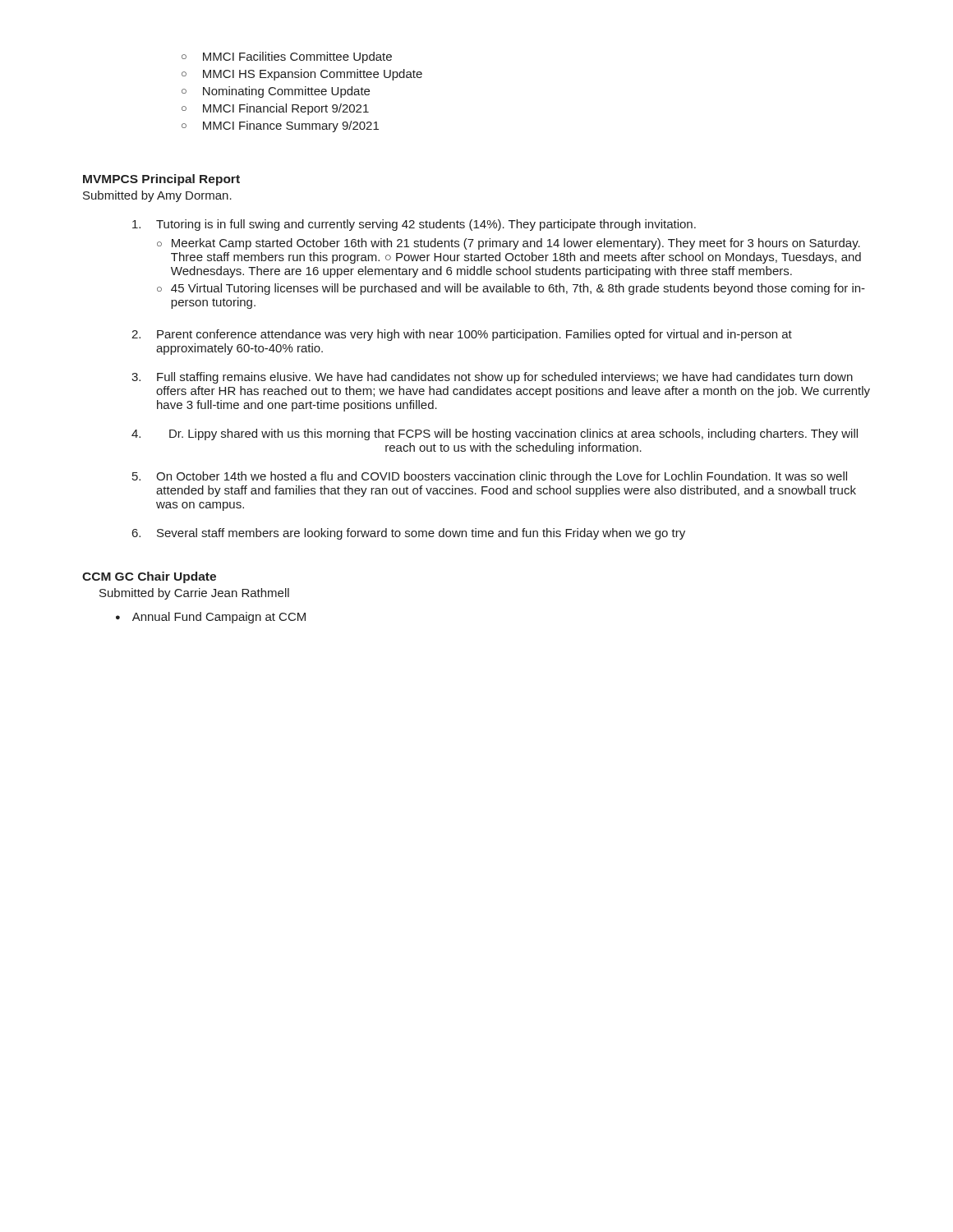Select the text that reads "Submitted by Amy Dorman."

pos(157,195)
